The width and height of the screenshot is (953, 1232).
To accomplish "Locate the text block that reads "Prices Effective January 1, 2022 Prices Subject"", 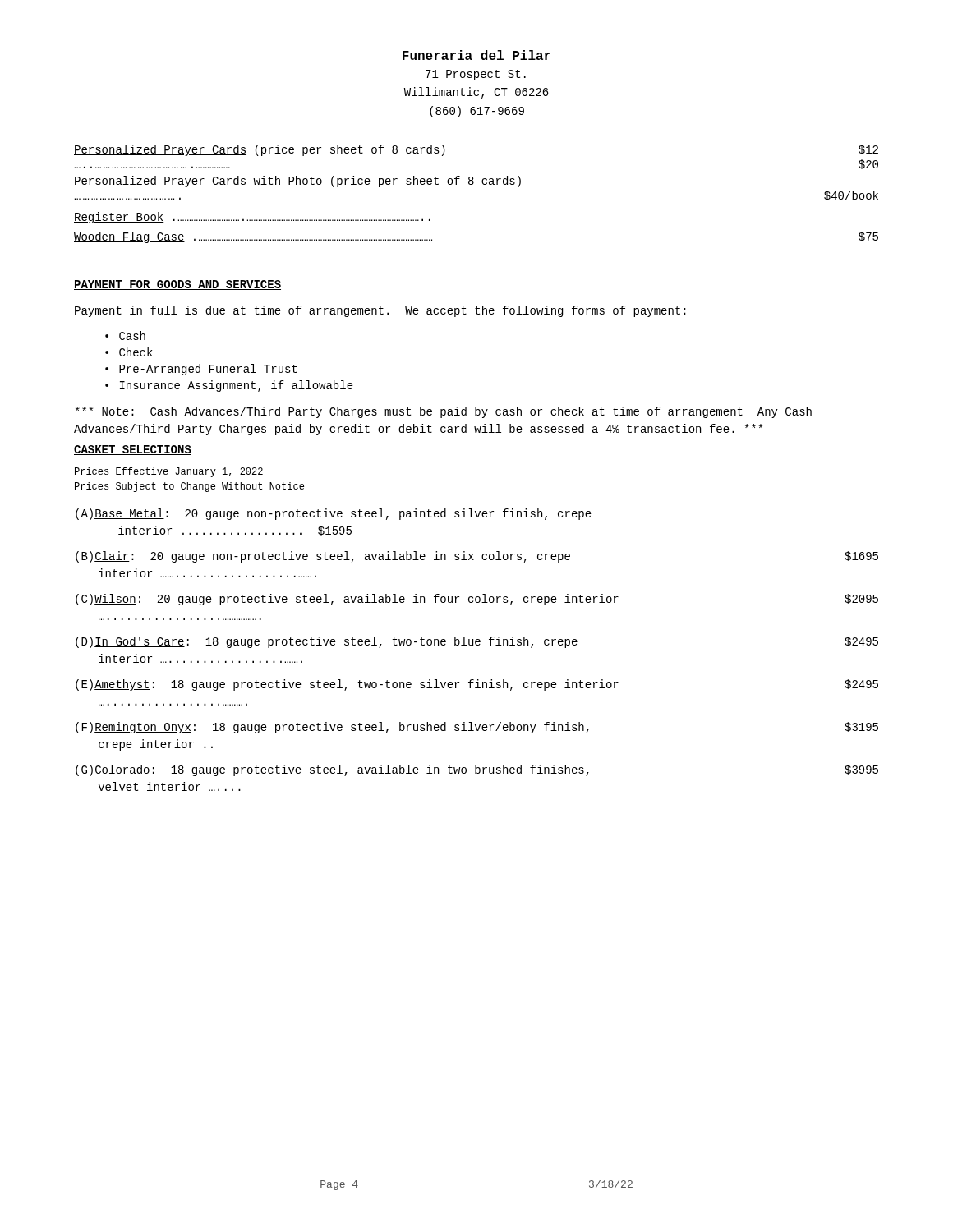I will (x=189, y=480).
